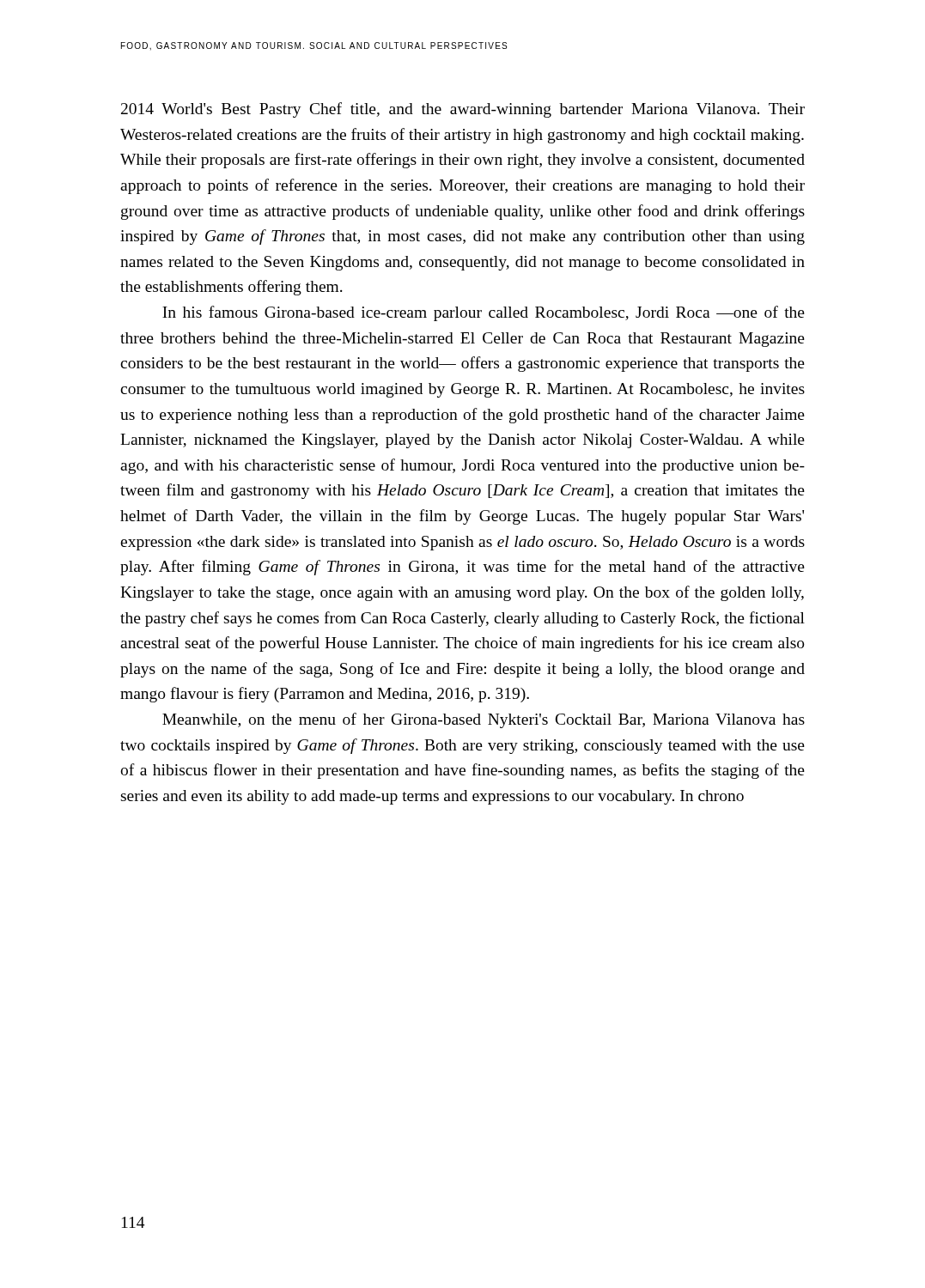Select the text block containing "2014 World's Best"
Image resolution: width=925 pixels, height=1288 pixels.
[462, 452]
